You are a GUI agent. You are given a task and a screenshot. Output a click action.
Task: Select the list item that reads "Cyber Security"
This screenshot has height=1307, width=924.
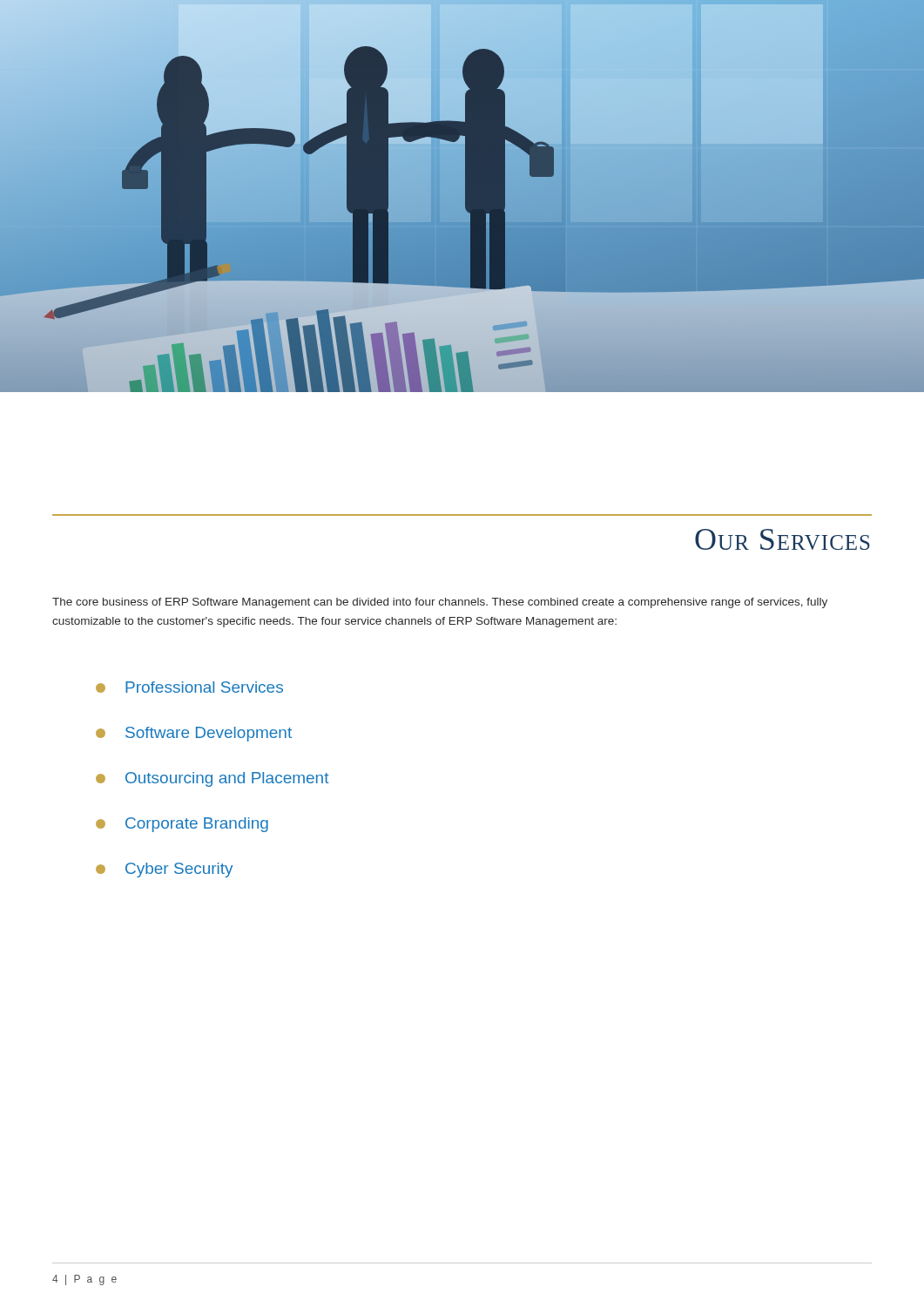pyautogui.click(x=164, y=869)
